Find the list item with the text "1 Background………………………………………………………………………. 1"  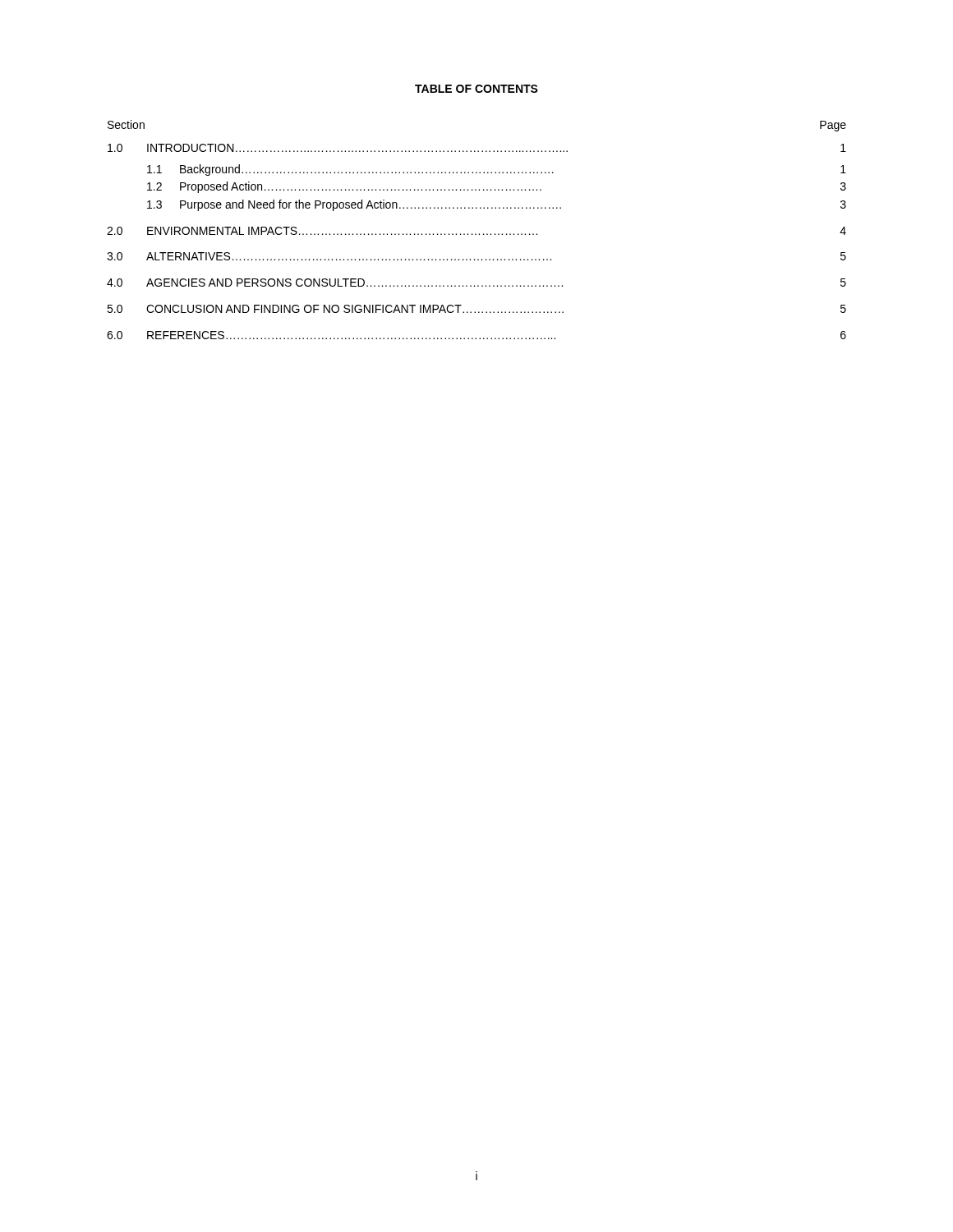click(496, 170)
